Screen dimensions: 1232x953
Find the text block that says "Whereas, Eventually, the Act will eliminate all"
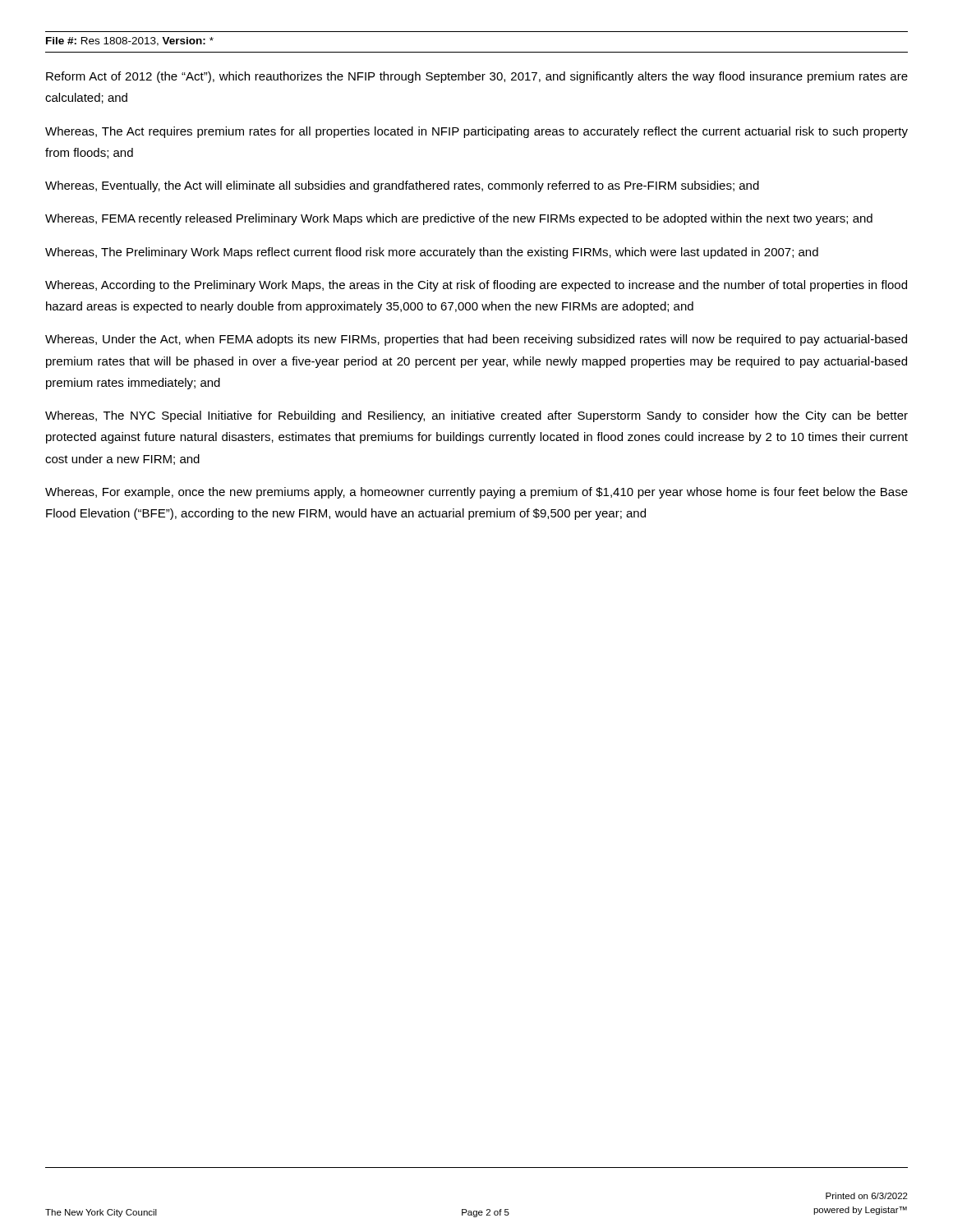pyautogui.click(x=402, y=185)
